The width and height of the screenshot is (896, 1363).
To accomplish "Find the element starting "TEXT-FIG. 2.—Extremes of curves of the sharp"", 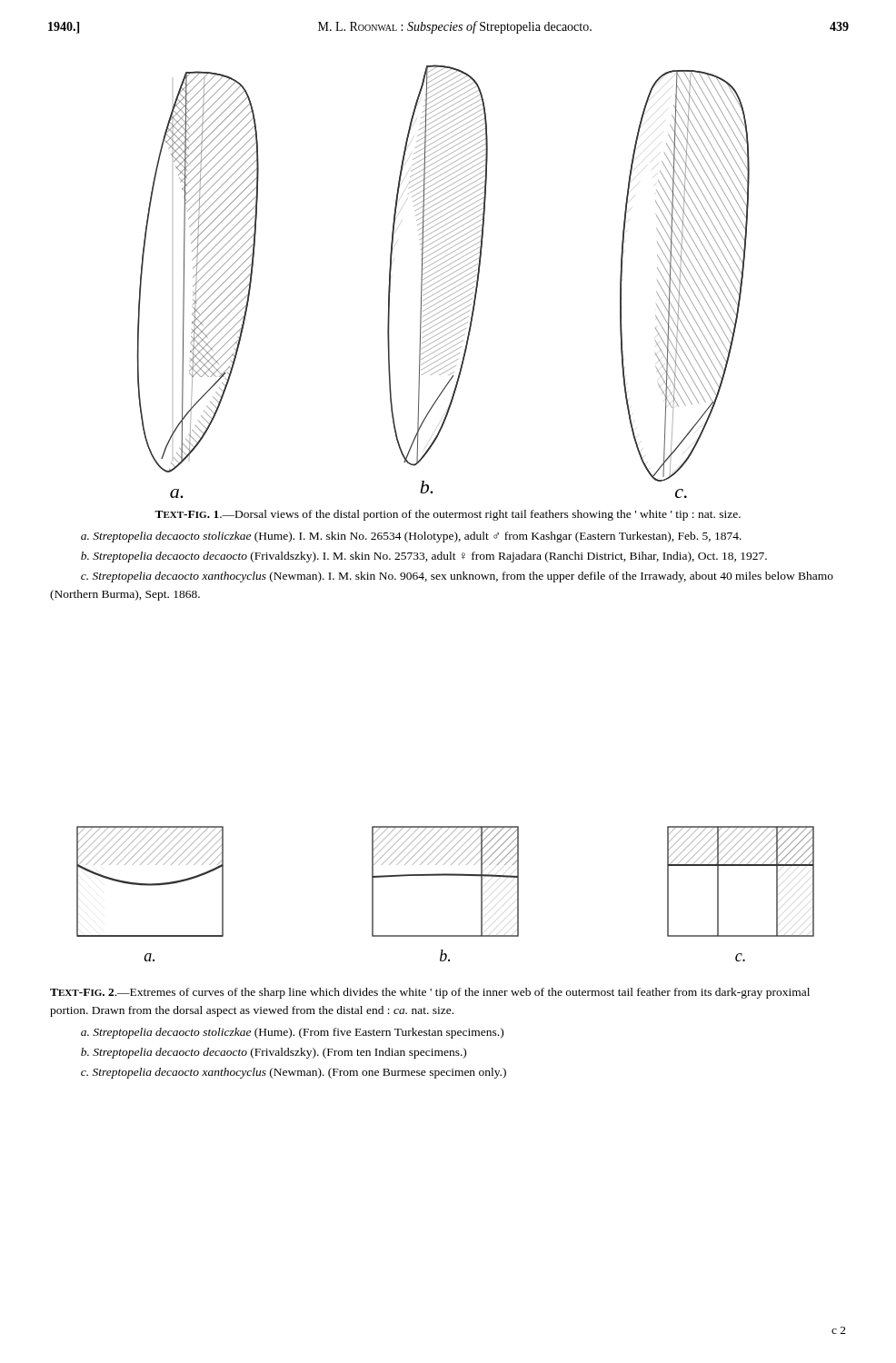I will pyautogui.click(x=448, y=1032).
